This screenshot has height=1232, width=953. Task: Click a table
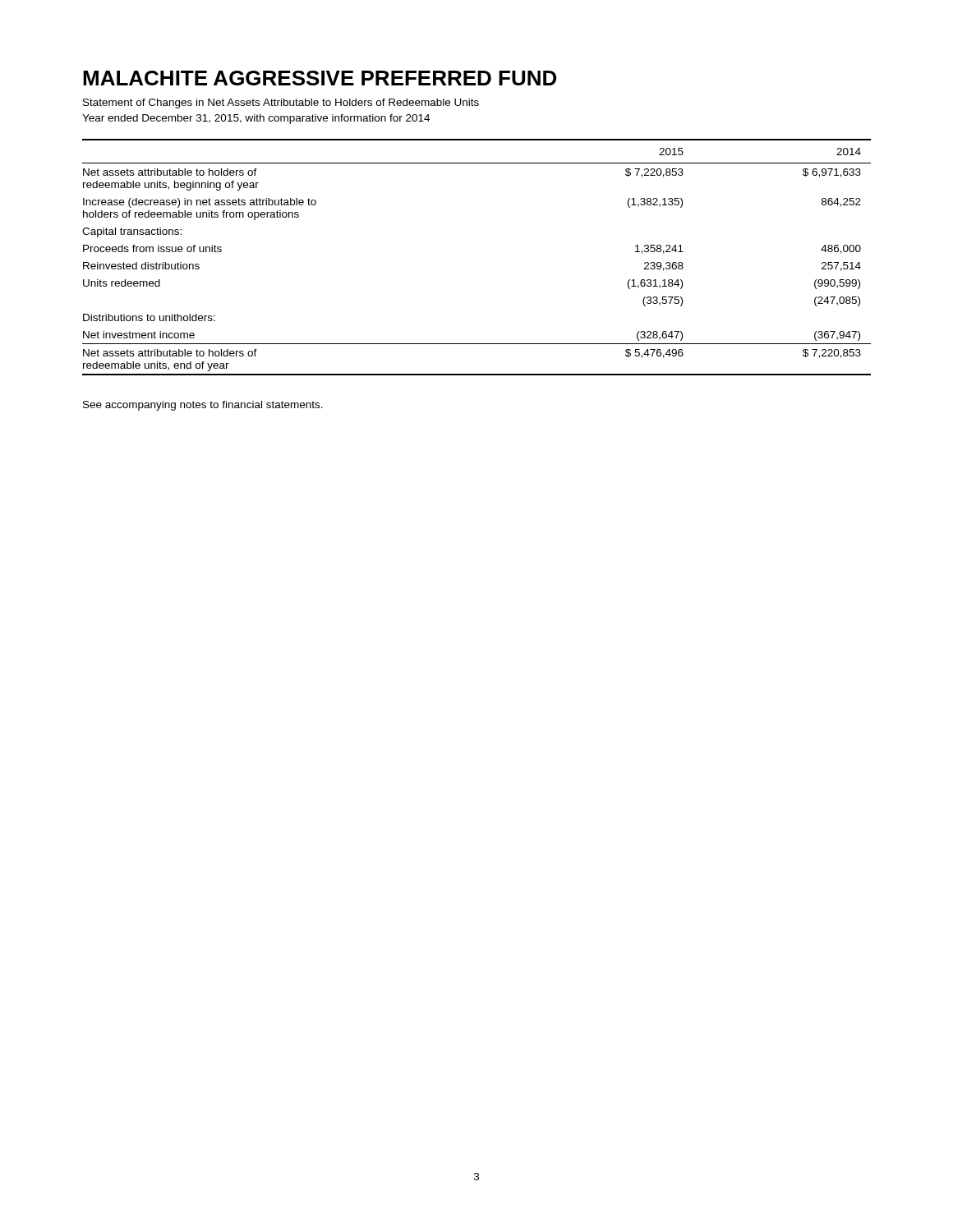pos(476,257)
